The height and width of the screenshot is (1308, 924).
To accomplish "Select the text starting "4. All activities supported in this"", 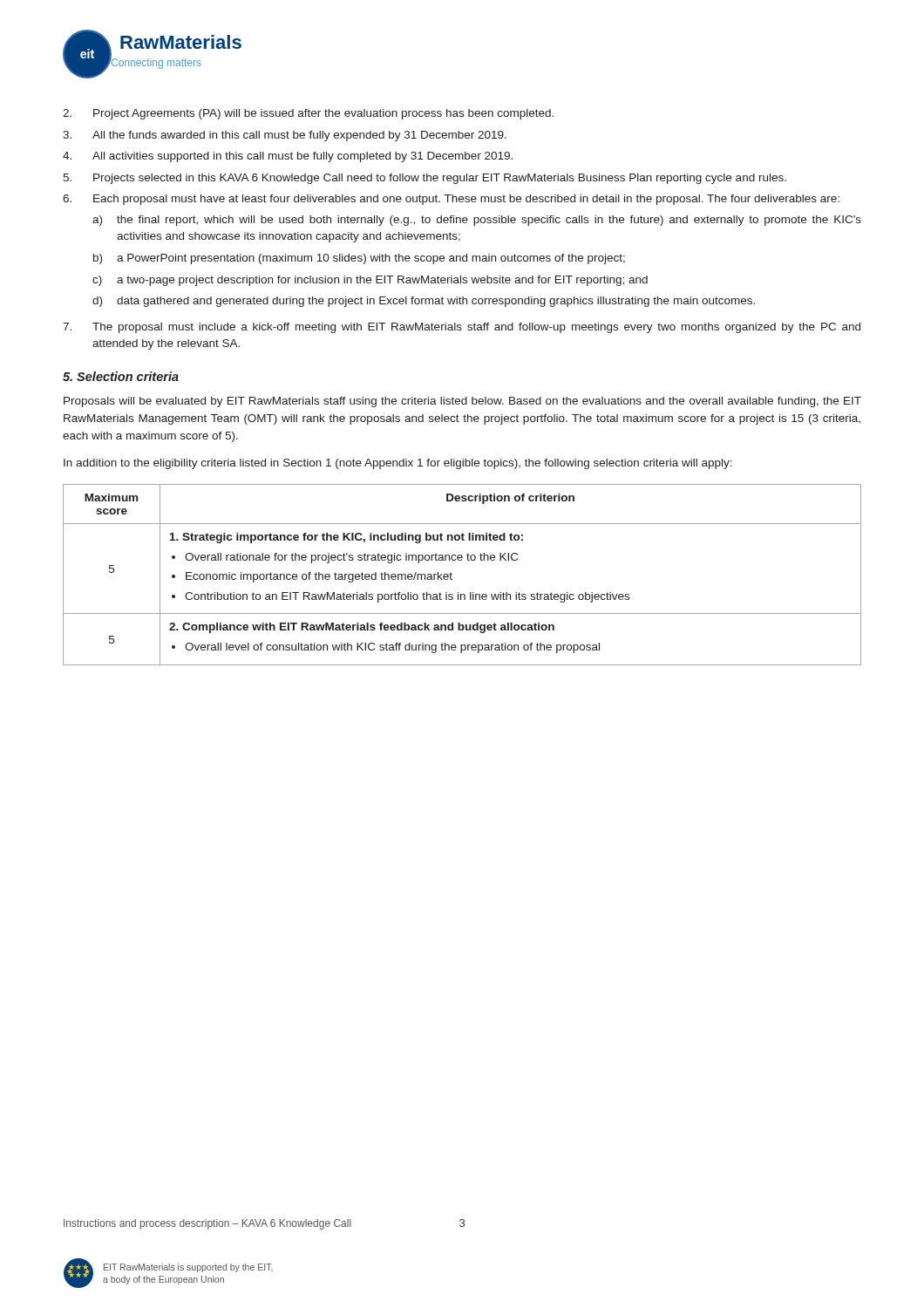I will 462,156.
